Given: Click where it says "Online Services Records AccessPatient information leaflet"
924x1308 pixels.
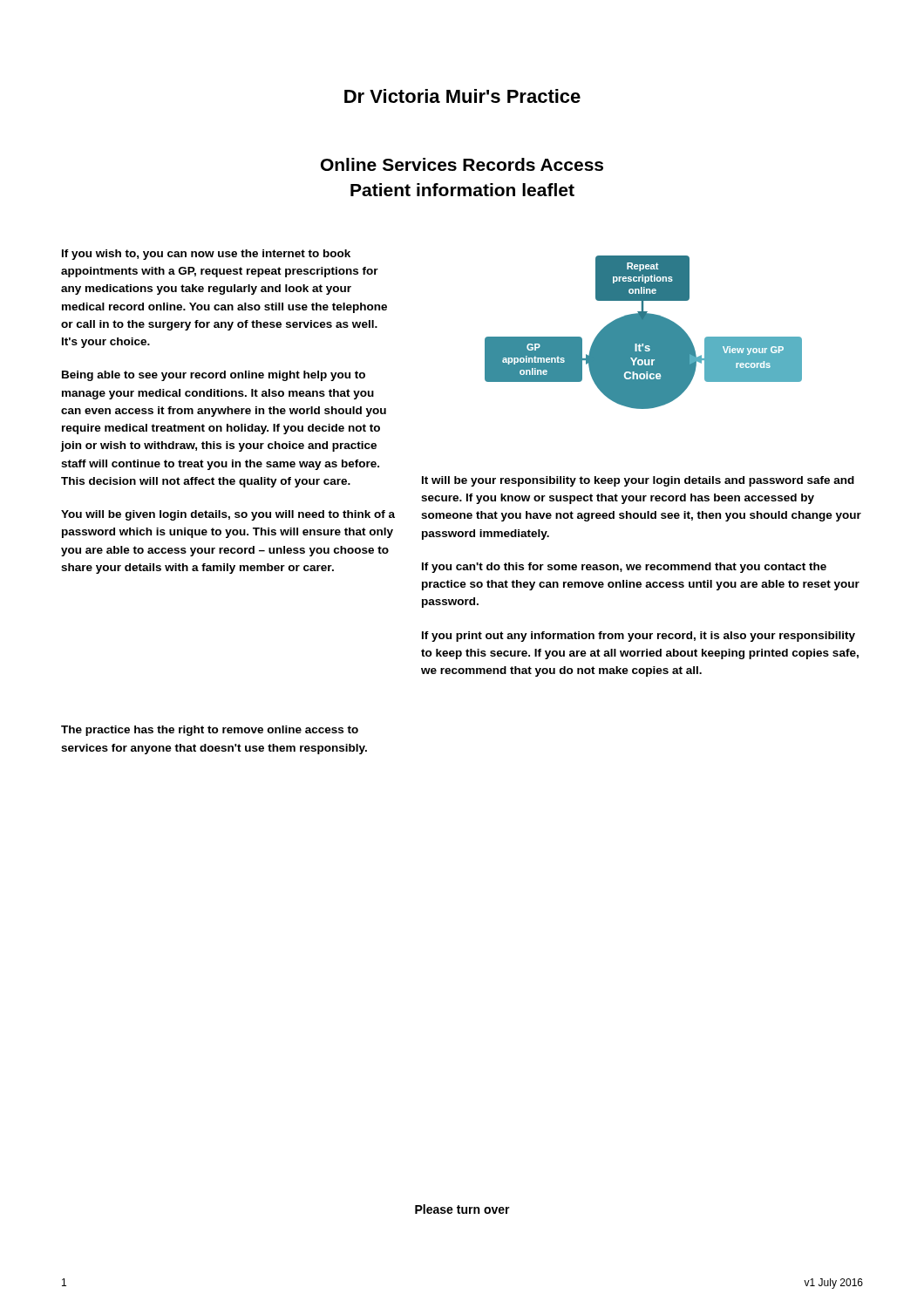Looking at the screenshot, I should click(462, 177).
